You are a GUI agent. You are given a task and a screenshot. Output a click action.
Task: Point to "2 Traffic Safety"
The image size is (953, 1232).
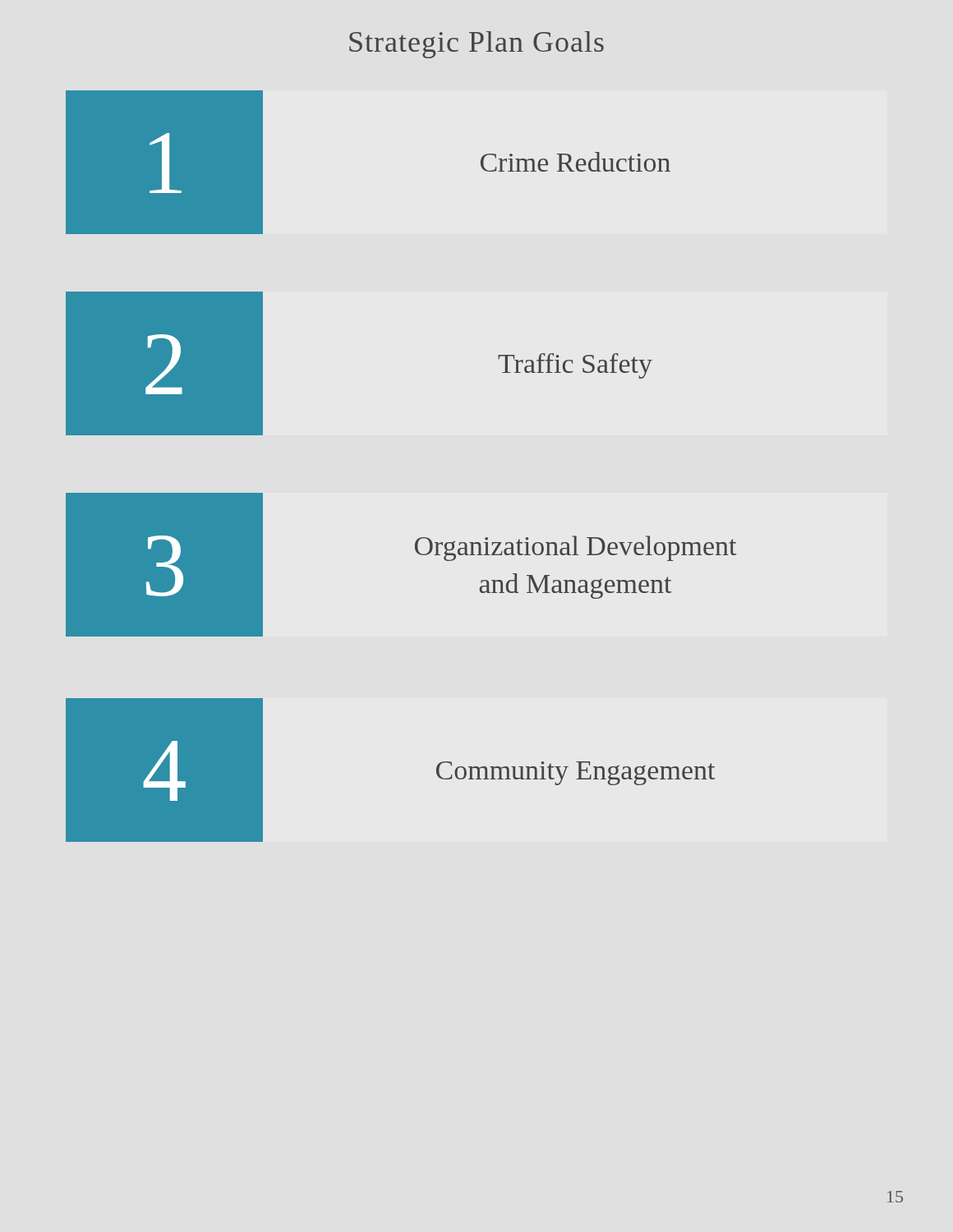[476, 363]
